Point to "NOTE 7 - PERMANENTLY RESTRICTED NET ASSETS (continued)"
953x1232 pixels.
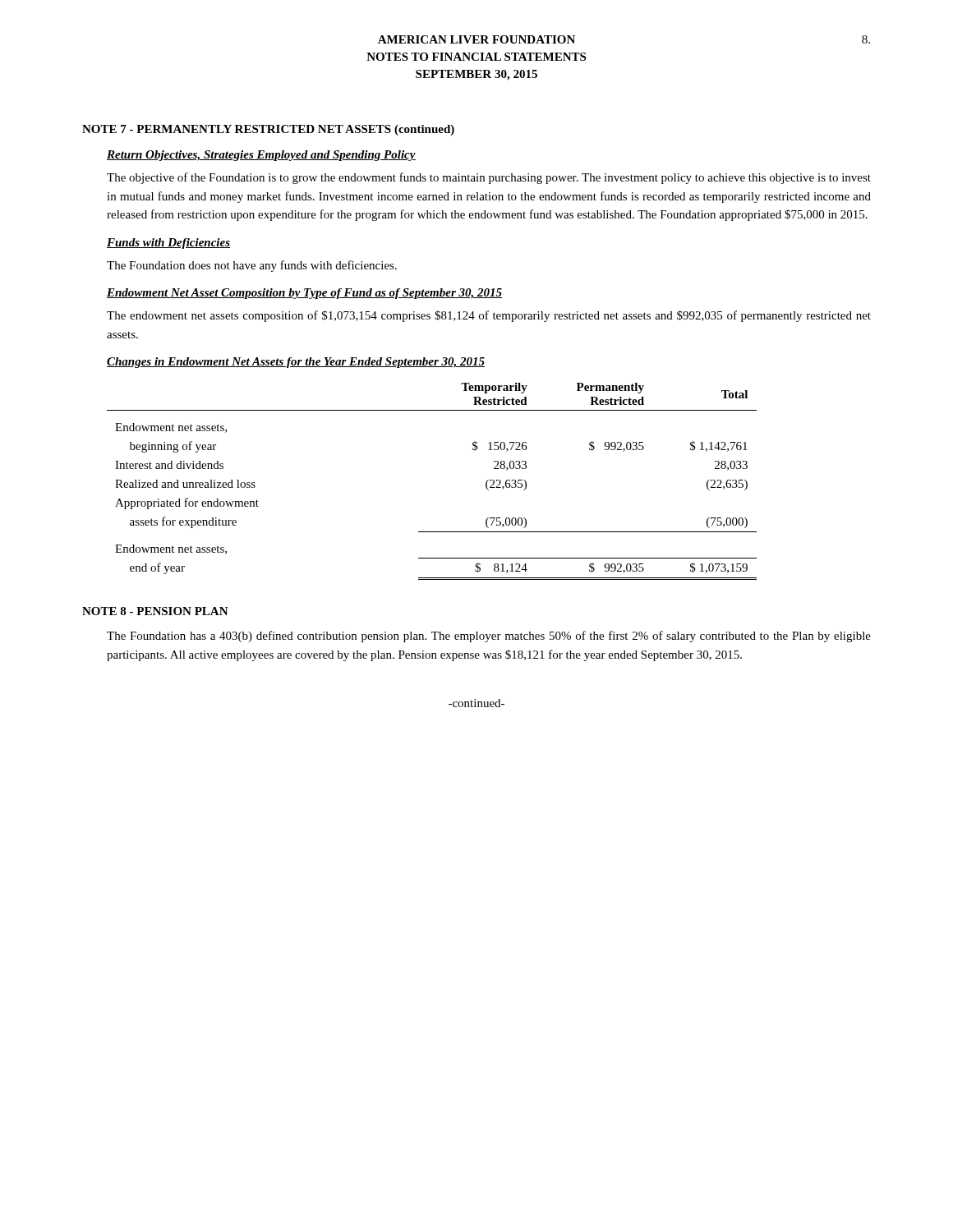(x=268, y=129)
